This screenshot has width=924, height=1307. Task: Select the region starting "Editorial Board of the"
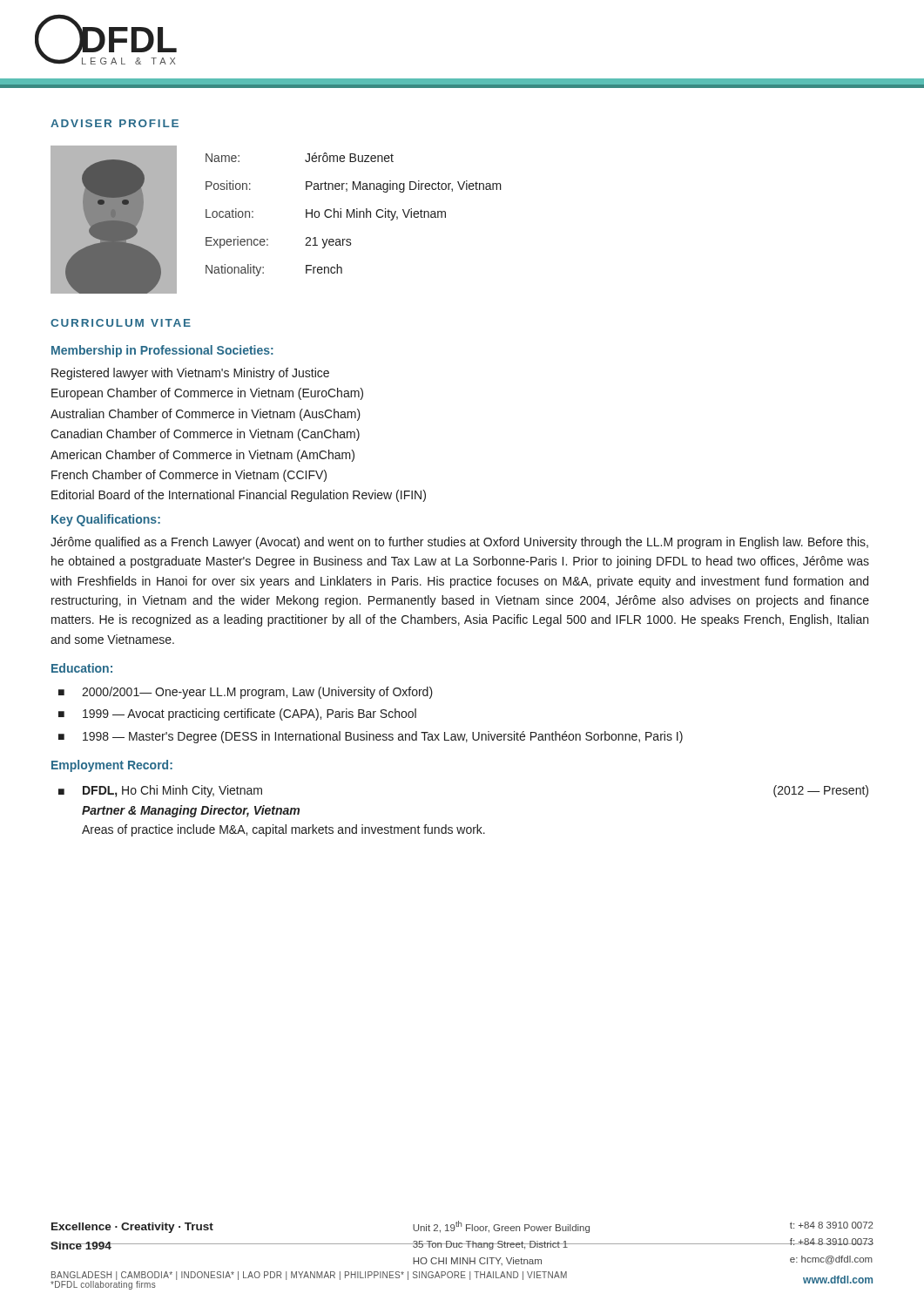point(239,495)
